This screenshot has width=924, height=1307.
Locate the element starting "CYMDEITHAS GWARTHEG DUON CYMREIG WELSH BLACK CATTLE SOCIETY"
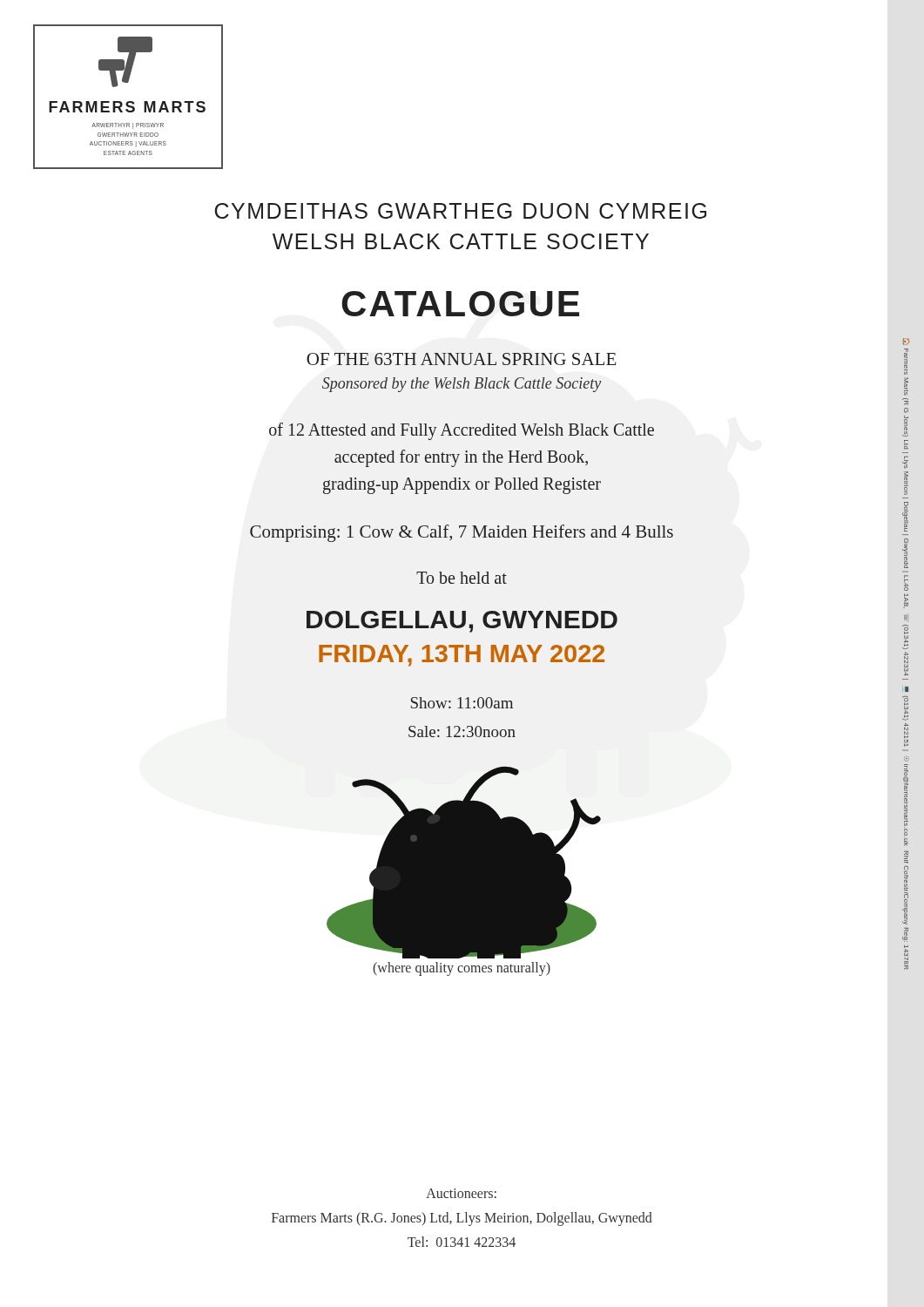(462, 226)
